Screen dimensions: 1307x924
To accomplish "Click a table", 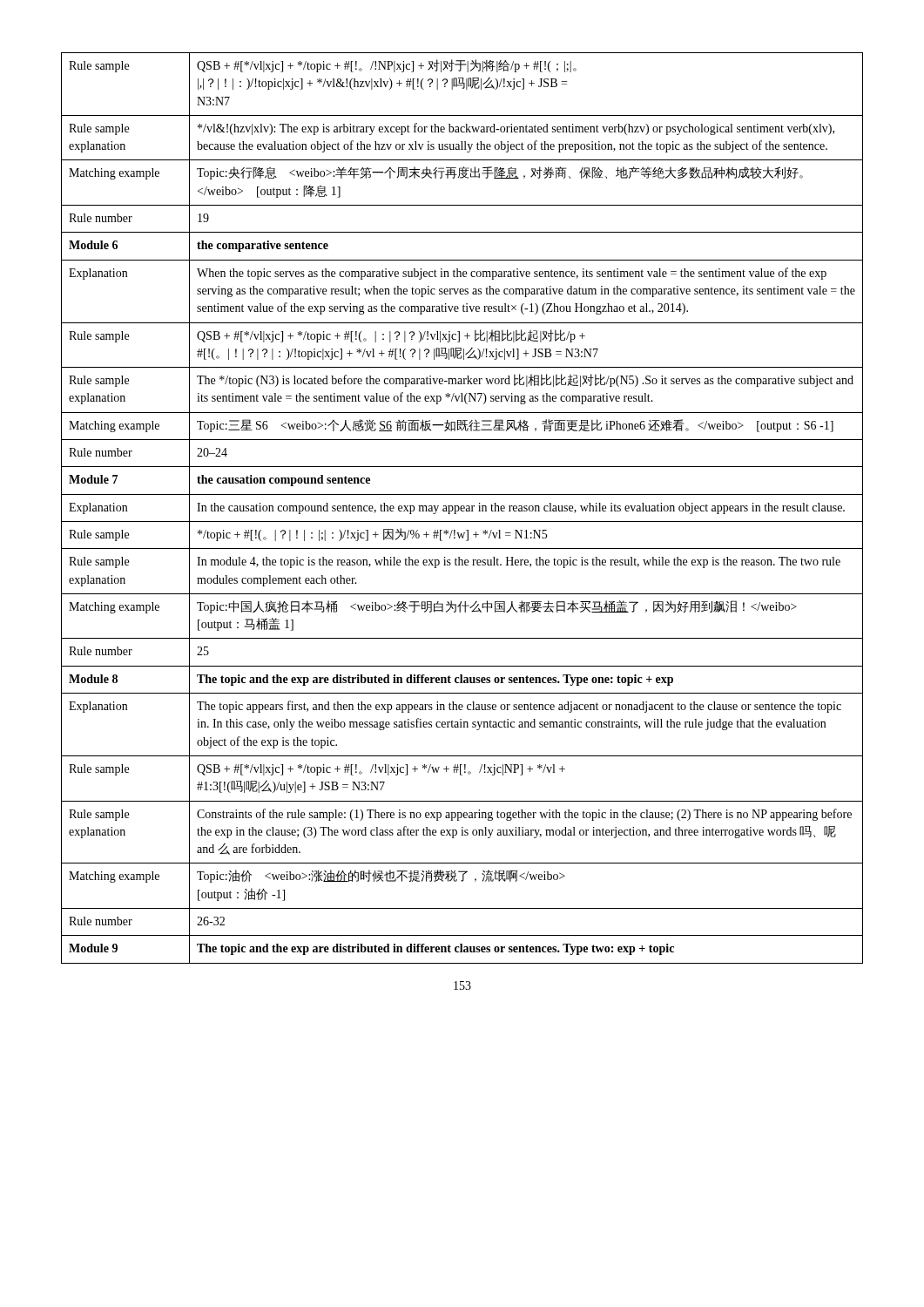I will point(462,508).
